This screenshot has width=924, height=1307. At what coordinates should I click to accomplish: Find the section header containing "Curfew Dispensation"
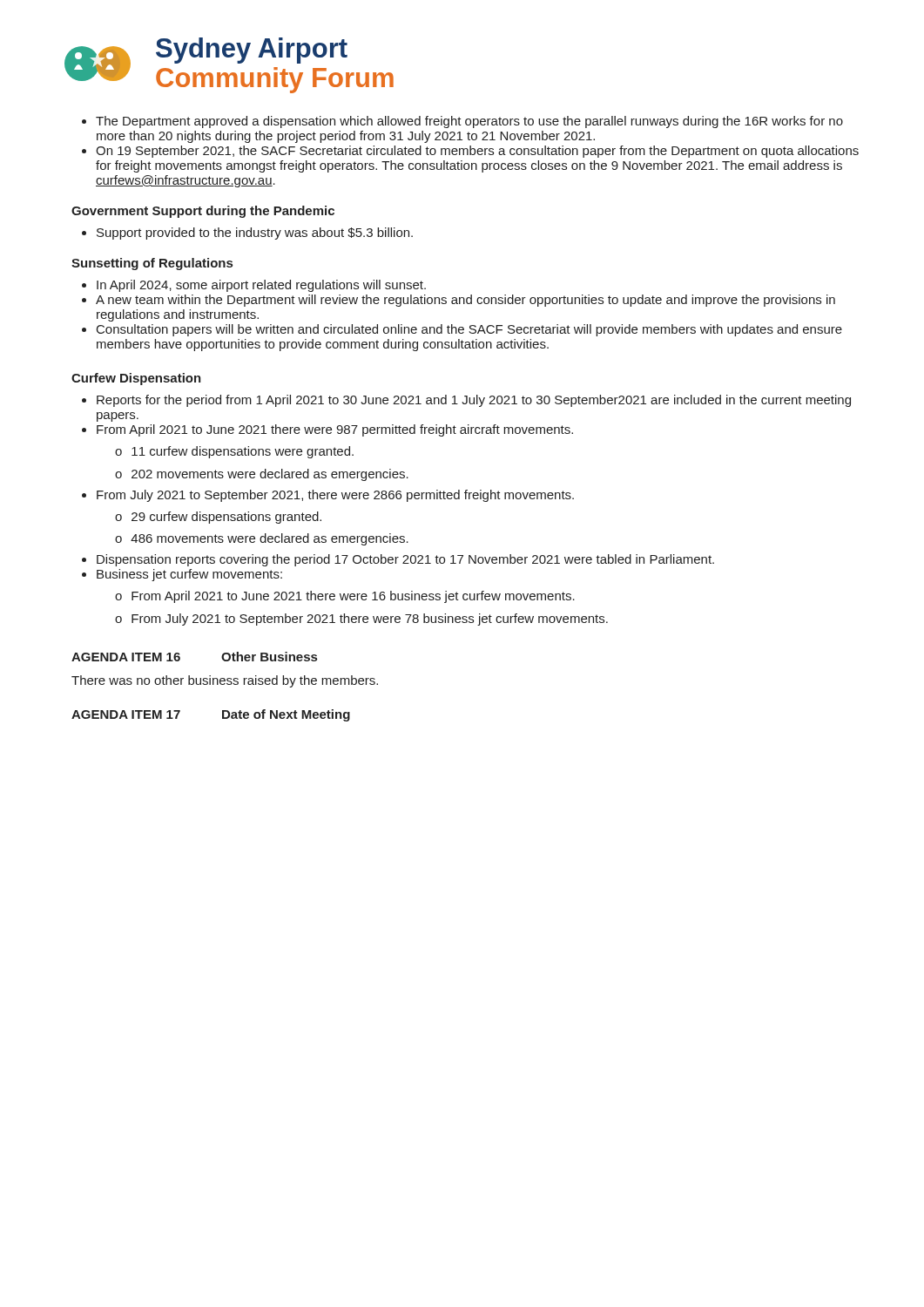click(136, 378)
